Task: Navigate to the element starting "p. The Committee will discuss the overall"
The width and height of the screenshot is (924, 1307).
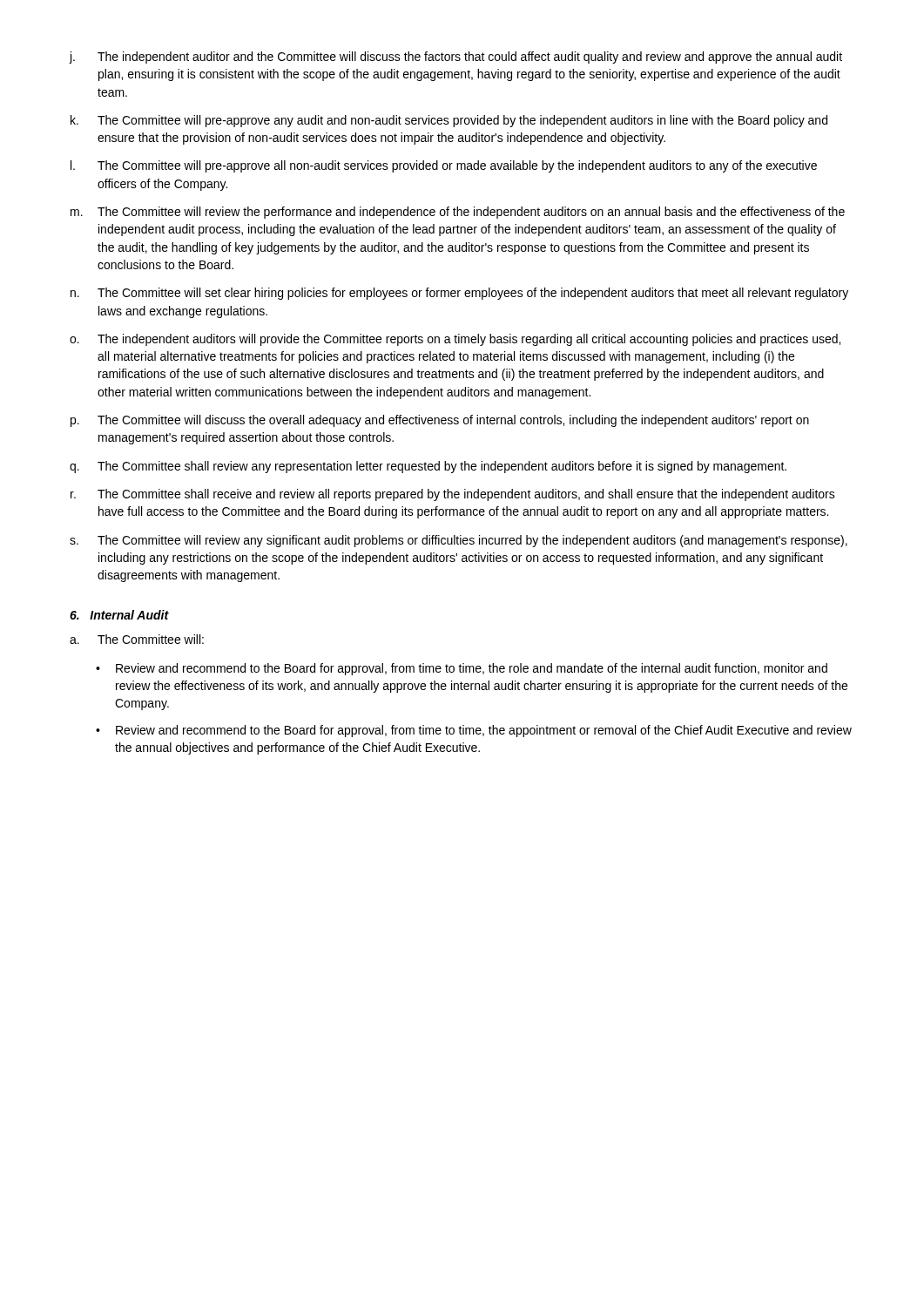Action: [462, 429]
